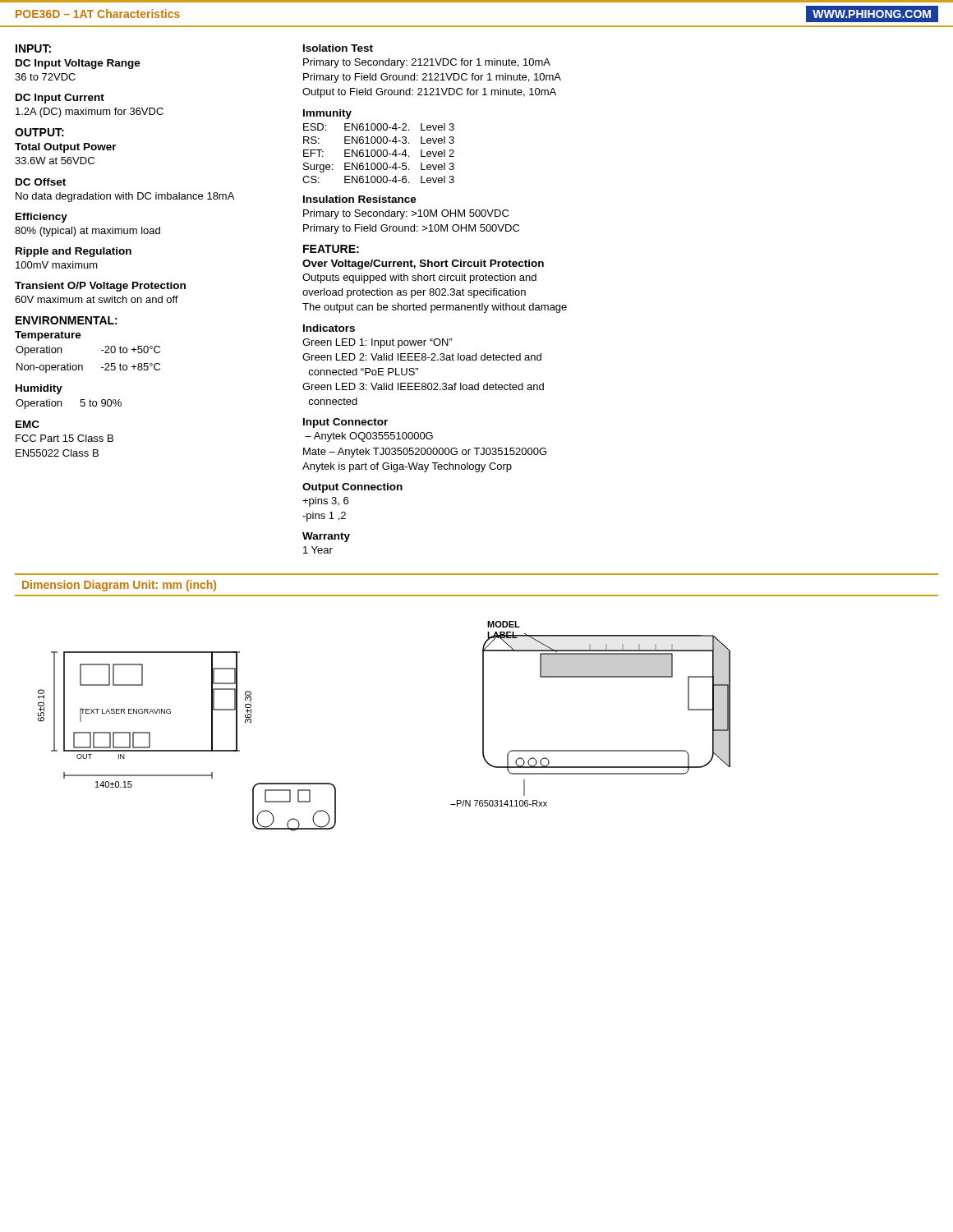Find the text block with the text "Outputs equipped with short circuit protection and"

435,292
